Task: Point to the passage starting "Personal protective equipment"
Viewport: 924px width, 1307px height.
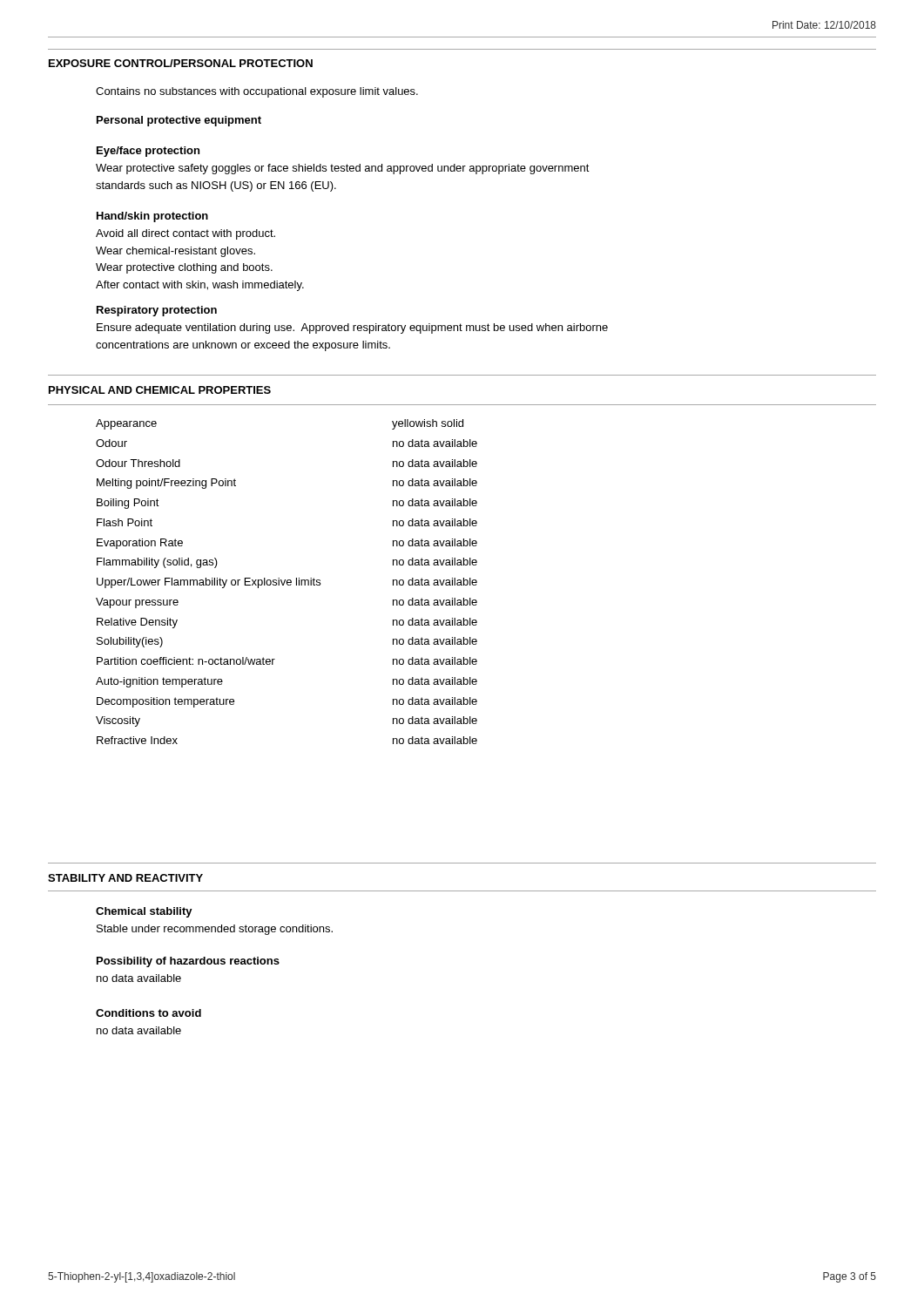Action: (x=179, y=120)
